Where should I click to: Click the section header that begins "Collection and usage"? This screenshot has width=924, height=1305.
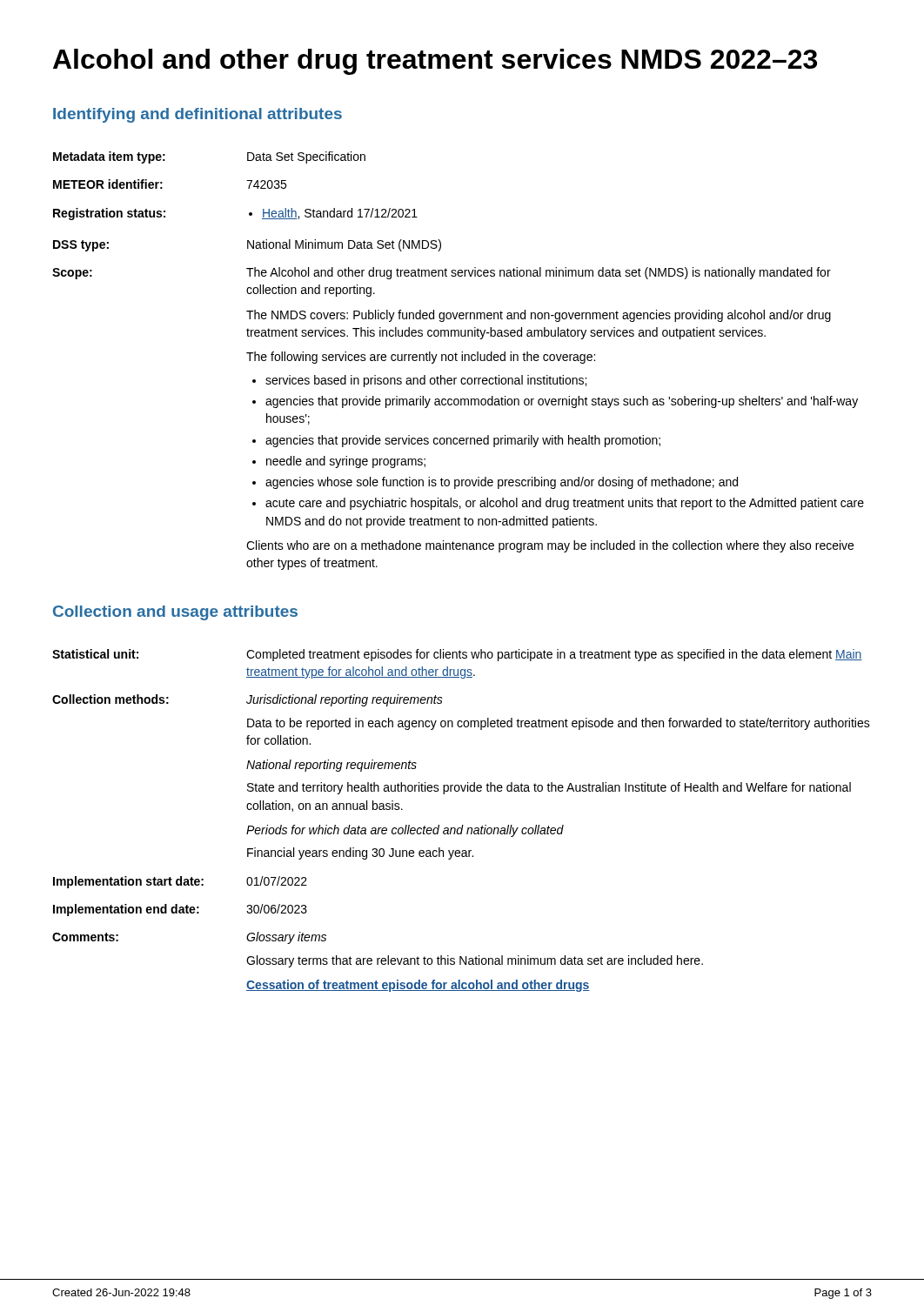(175, 613)
